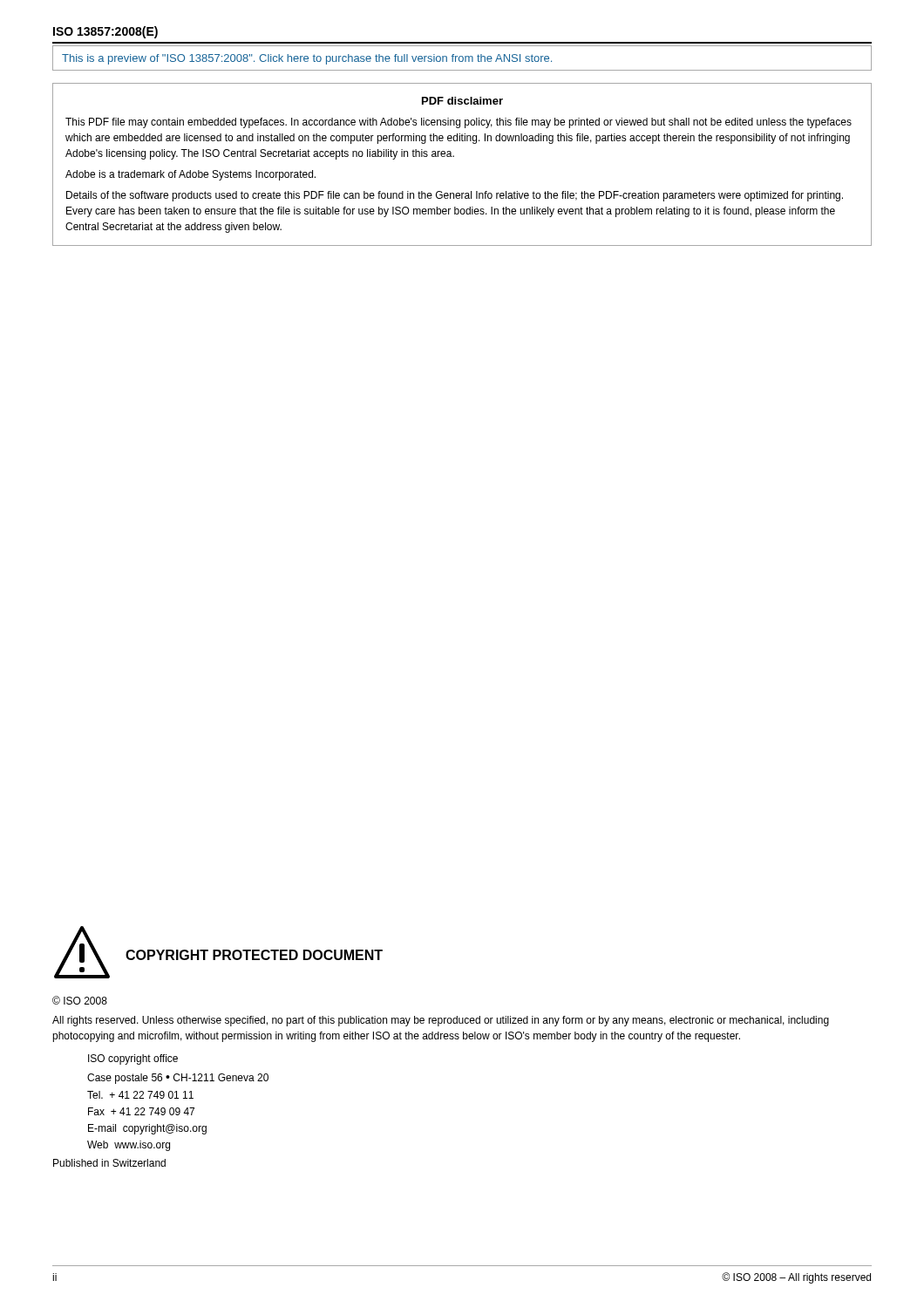Select the element starting "© ISO 2008"
924x1308 pixels.
click(x=80, y=1001)
